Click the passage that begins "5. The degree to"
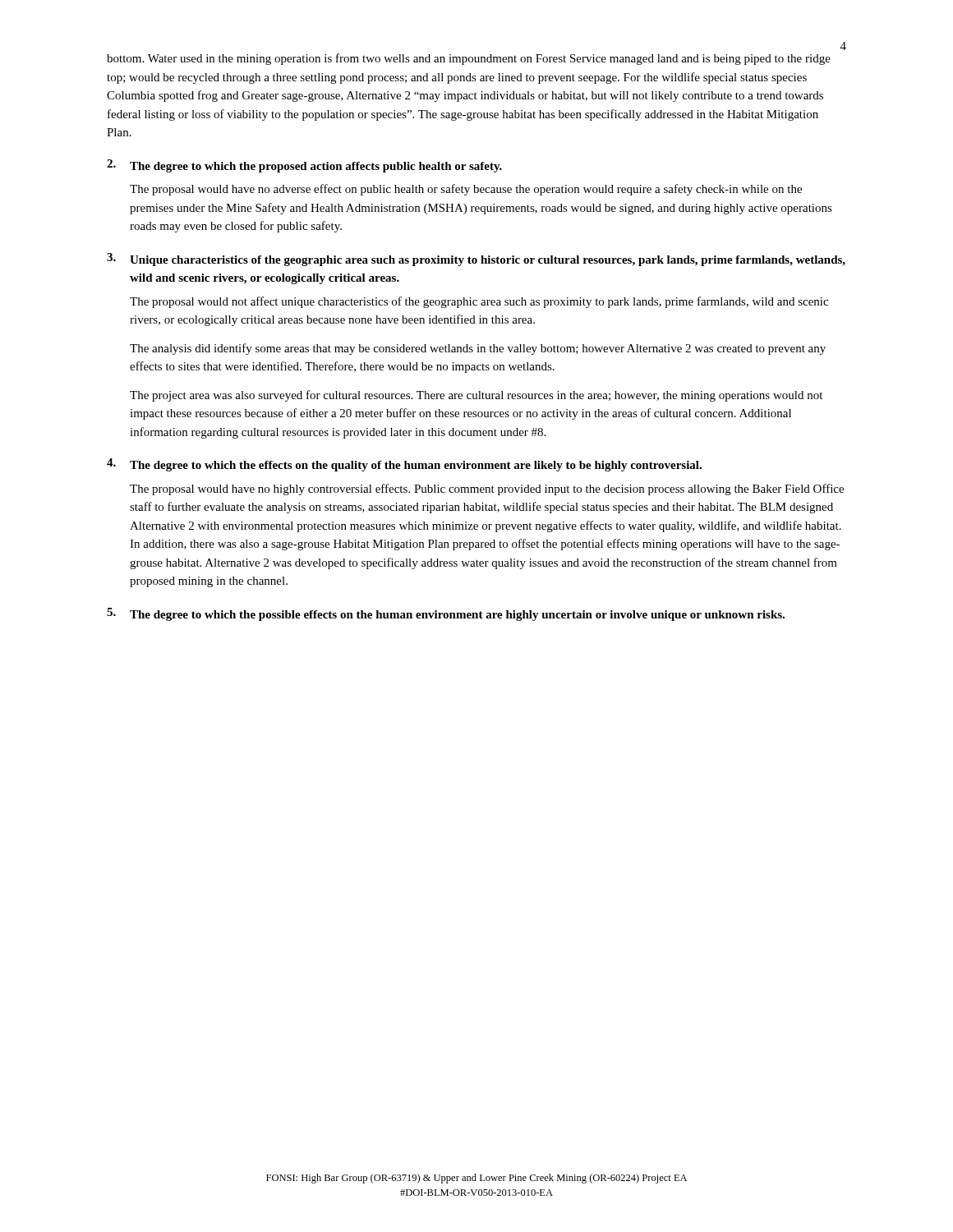Image resolution: width=953 pixels, height=1232 pixels. point(476,614)
